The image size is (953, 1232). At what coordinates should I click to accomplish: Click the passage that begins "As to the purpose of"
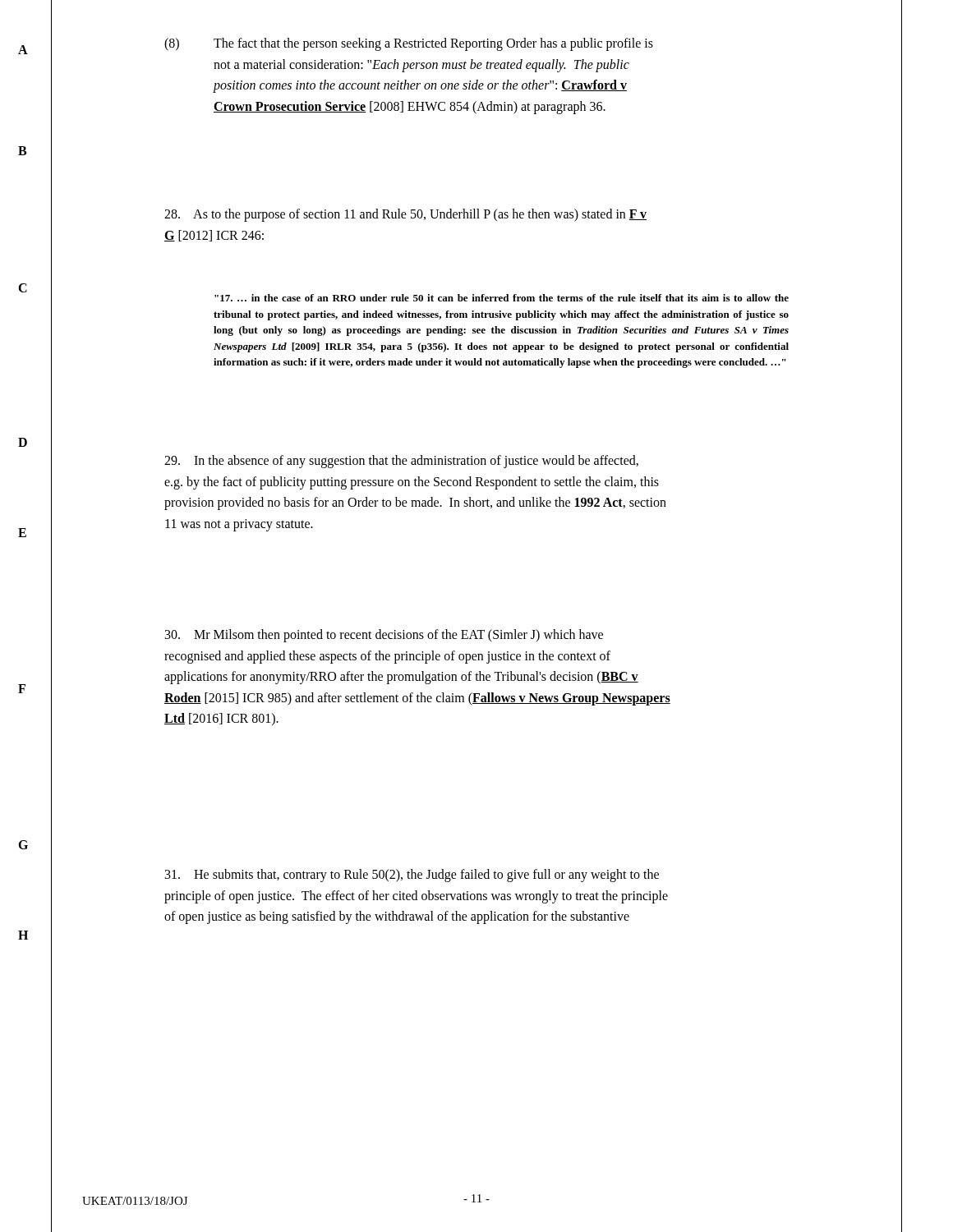click(476, 225)
